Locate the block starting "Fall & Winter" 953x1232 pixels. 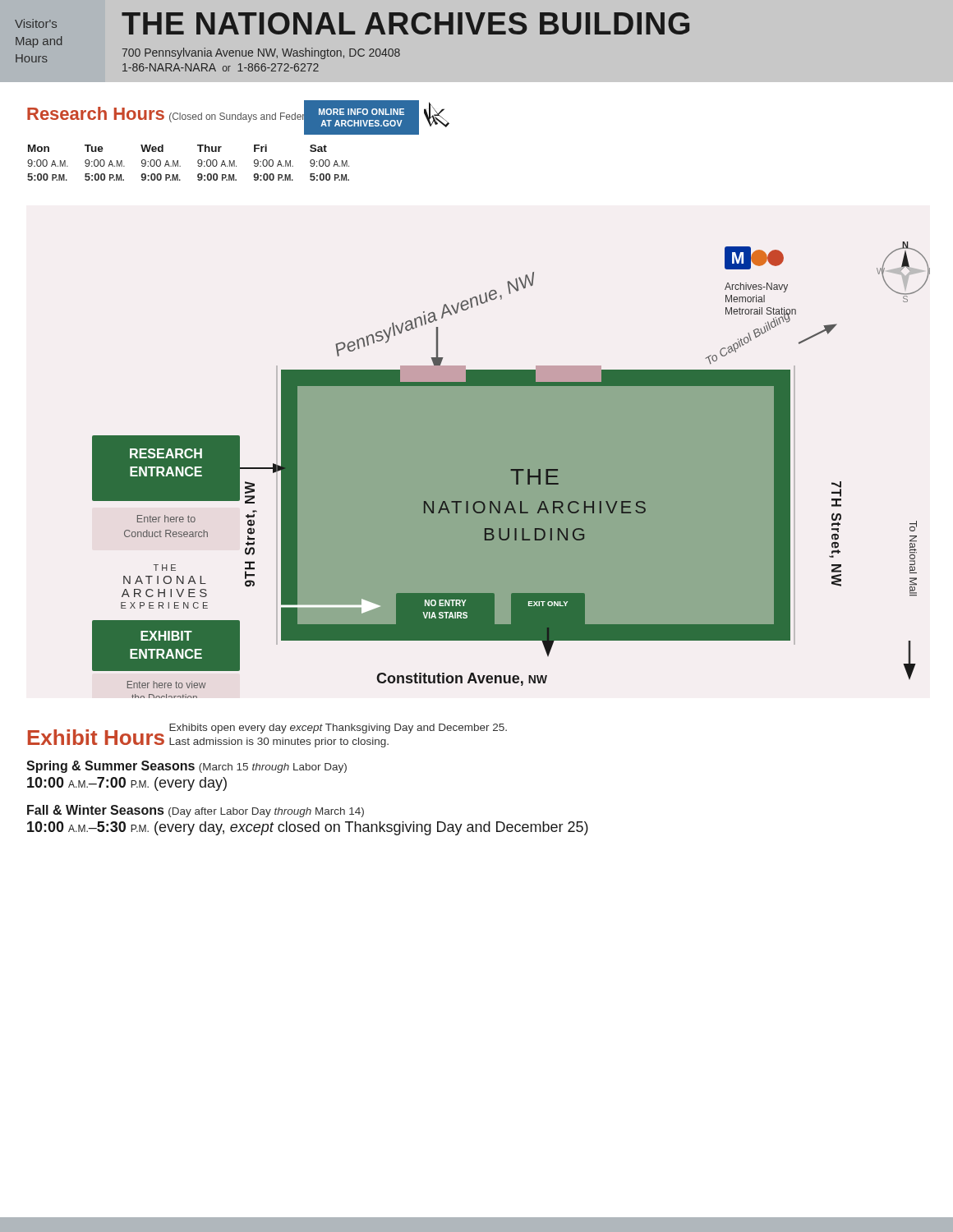[476, 820]
